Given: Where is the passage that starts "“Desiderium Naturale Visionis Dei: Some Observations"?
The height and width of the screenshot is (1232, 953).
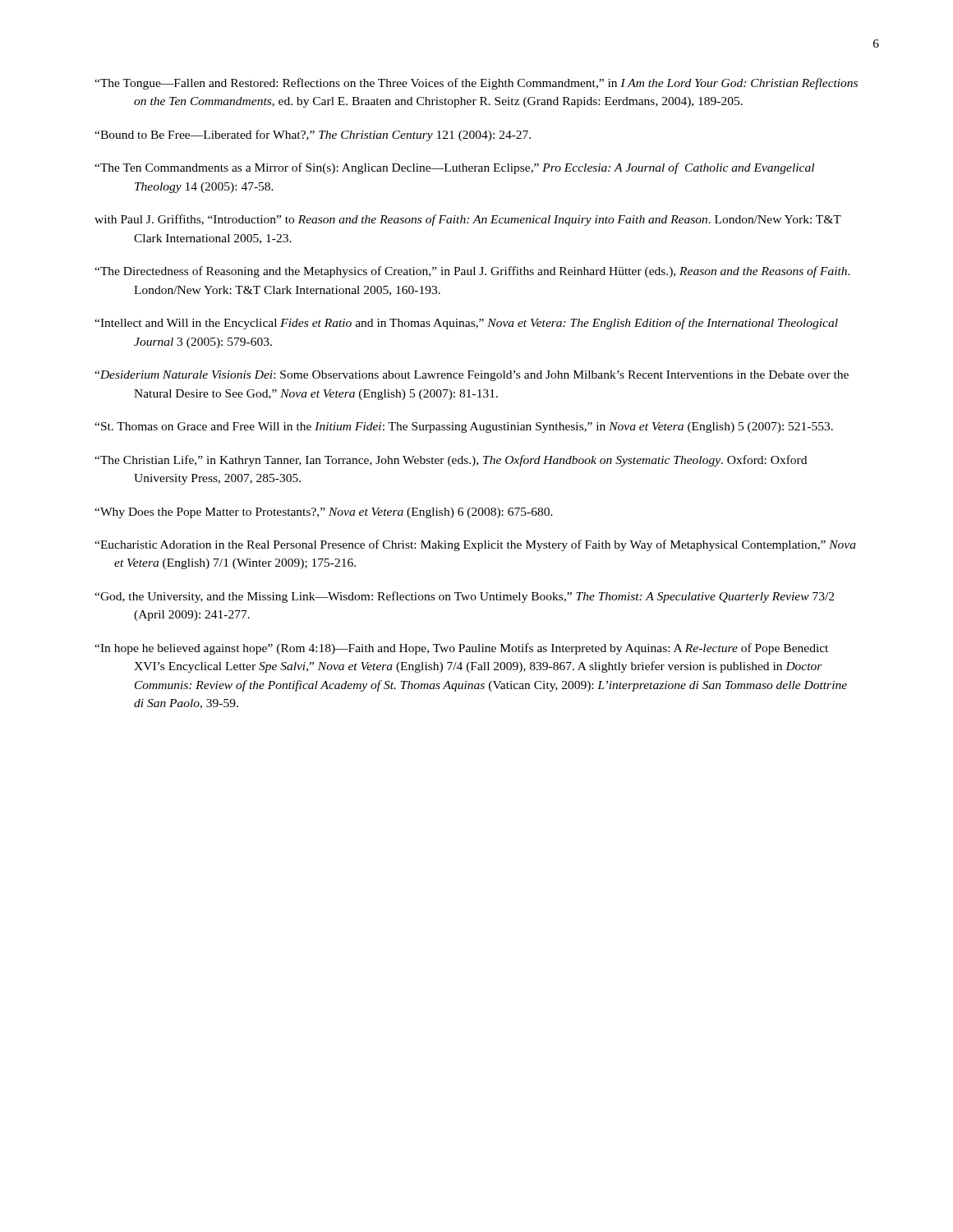Looking at the screenshot, I should 472,383.
